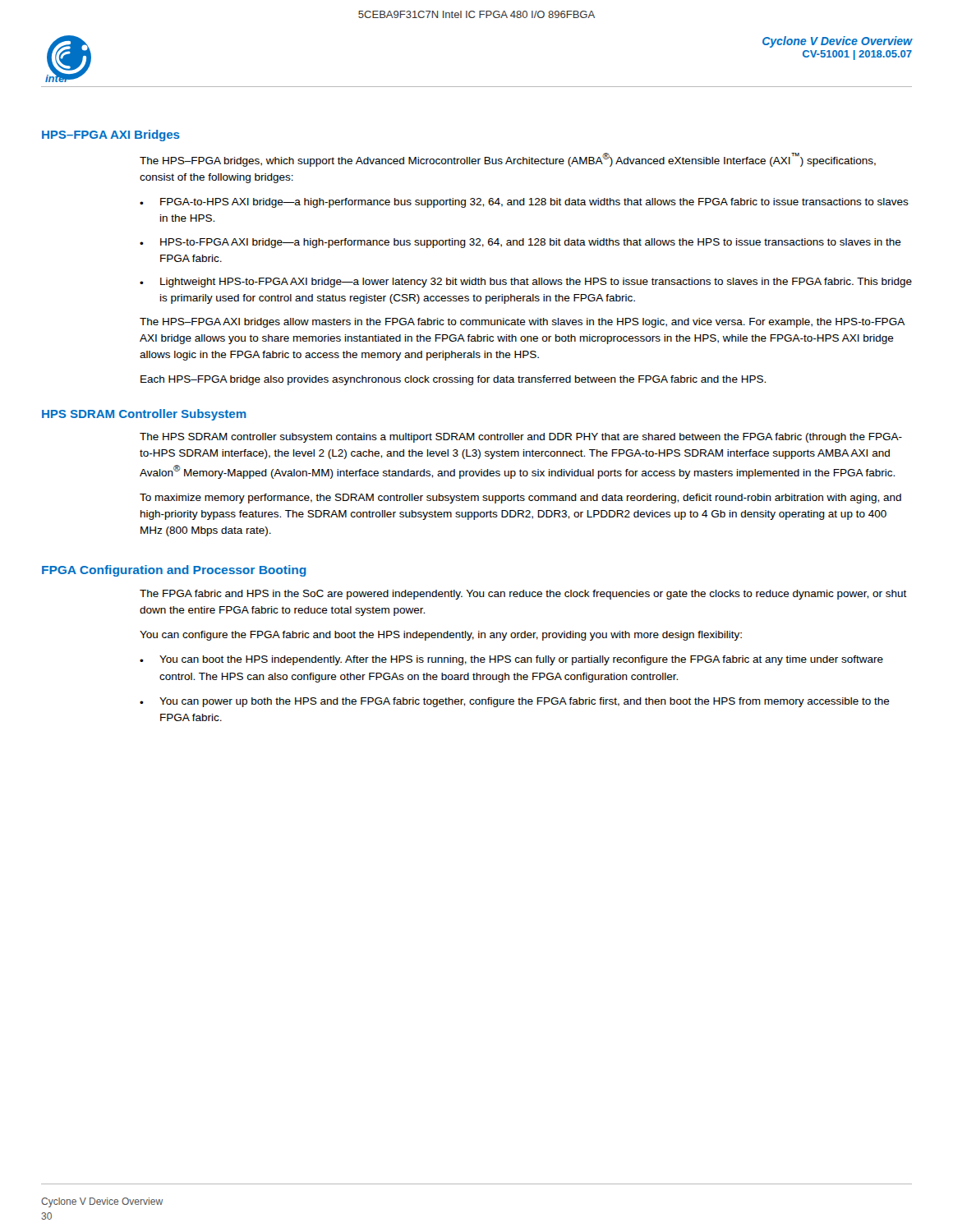The width and height of the screenshot is (953, 1232).
Task: Locate the block of text that opens with "• HPS-to-FPGA AXI bridge—a high-performance bus supporting"
Action: click(x=526, y=250)
